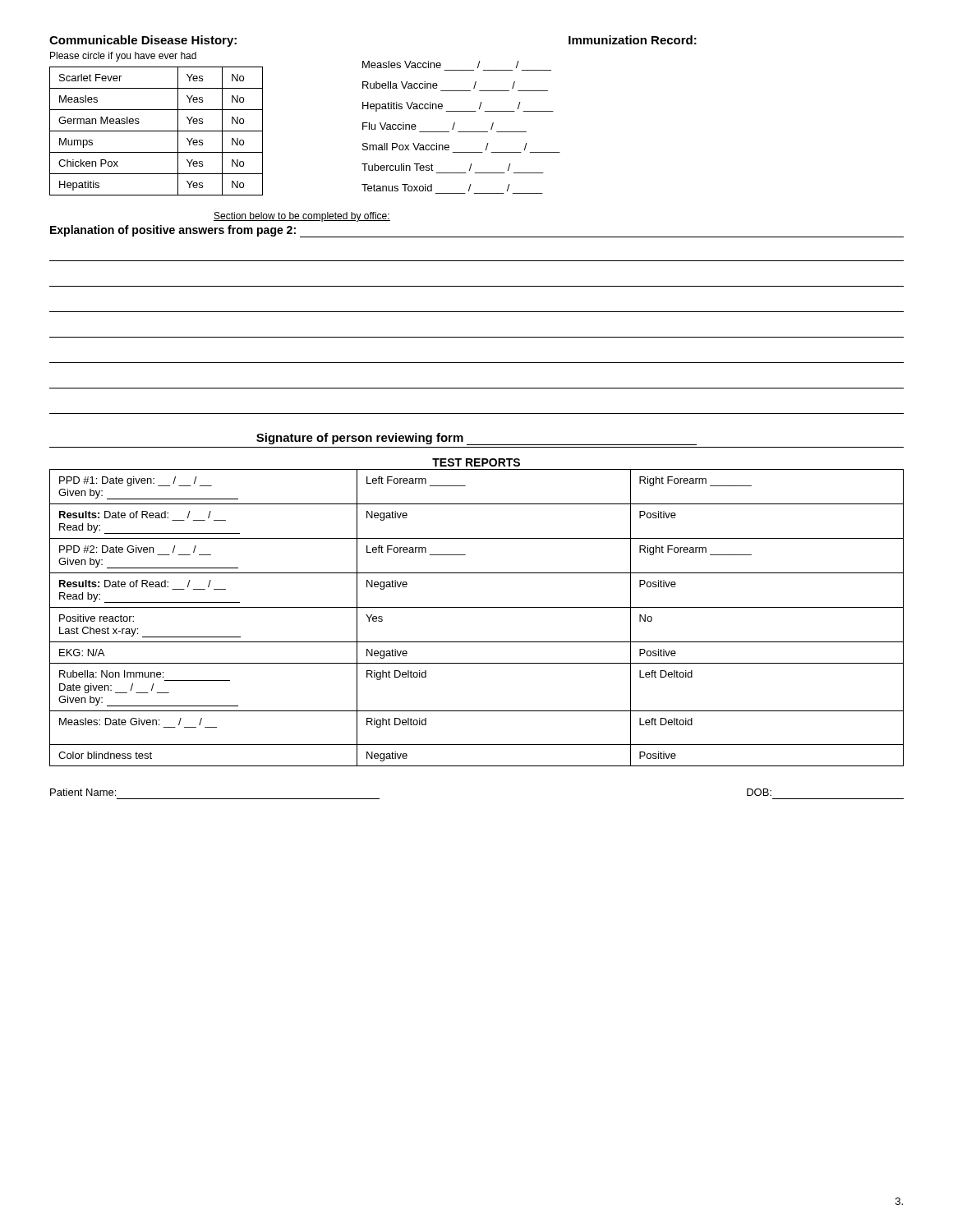This screenshot has height=1232, width=953.
Task: Select the text with the text "Tuberculin Test _____ / _____ / _____"
Action: pos(452,167)
